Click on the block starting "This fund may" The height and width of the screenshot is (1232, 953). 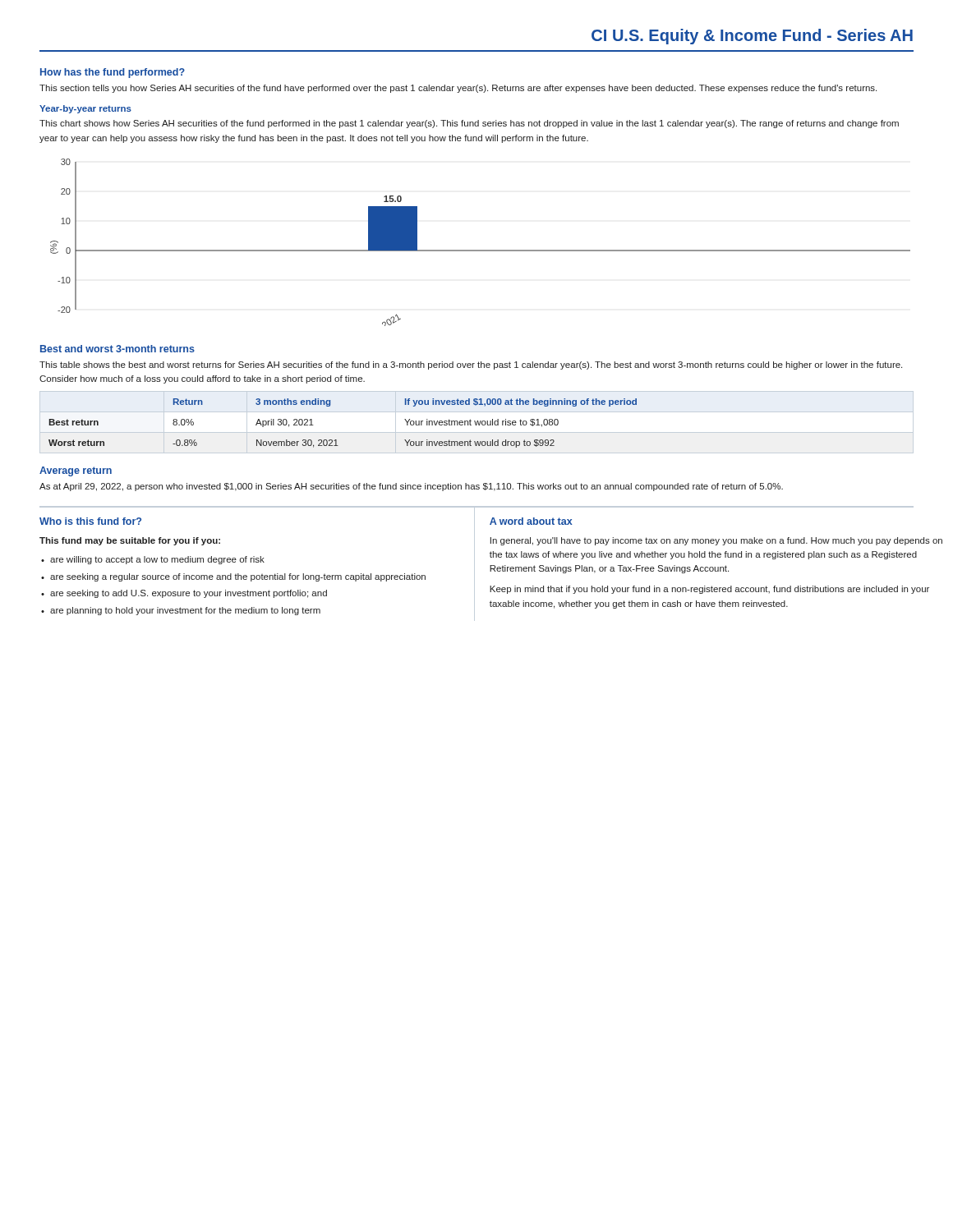tap(130, 540)
